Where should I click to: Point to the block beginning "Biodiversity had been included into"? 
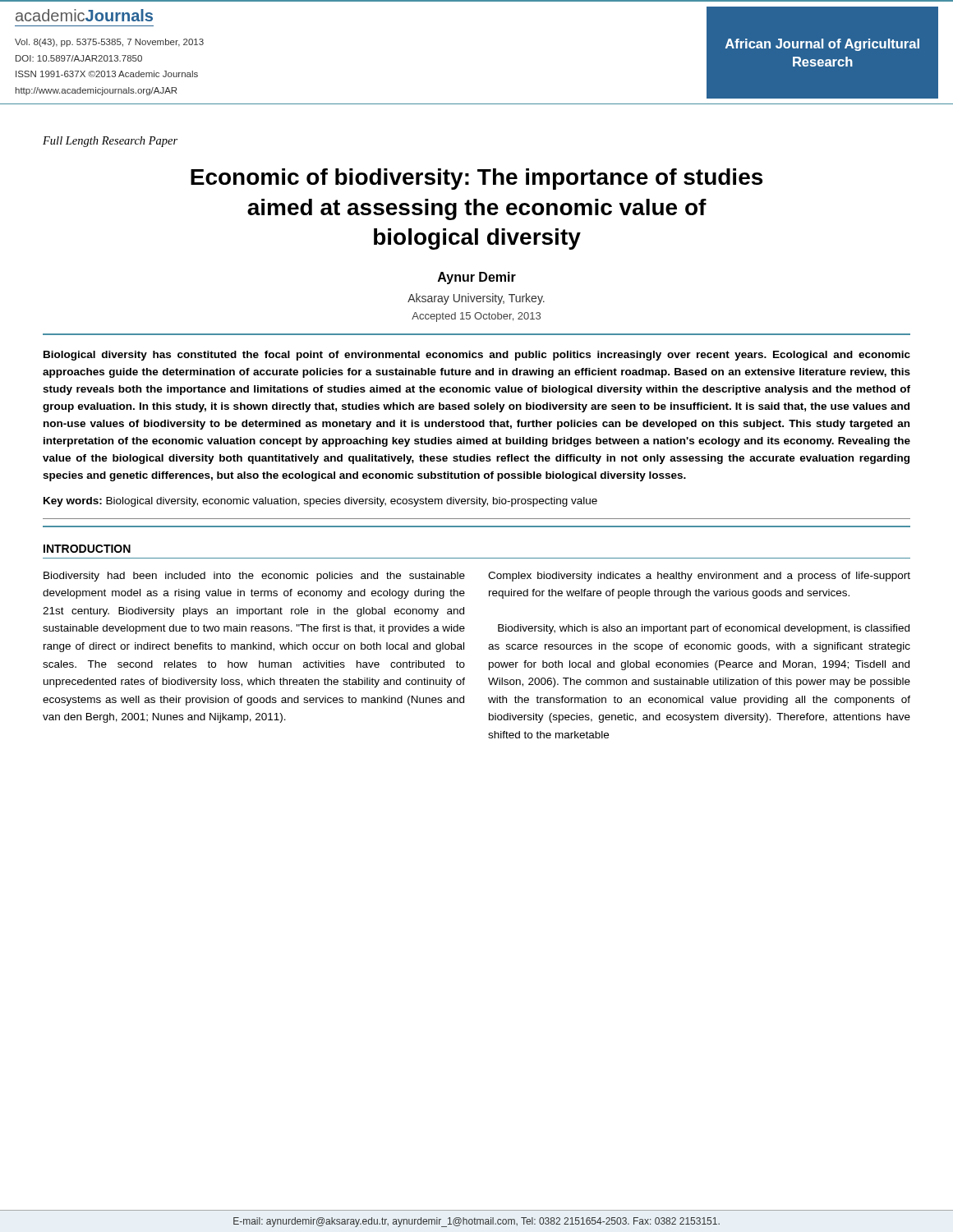pos(254,646)
